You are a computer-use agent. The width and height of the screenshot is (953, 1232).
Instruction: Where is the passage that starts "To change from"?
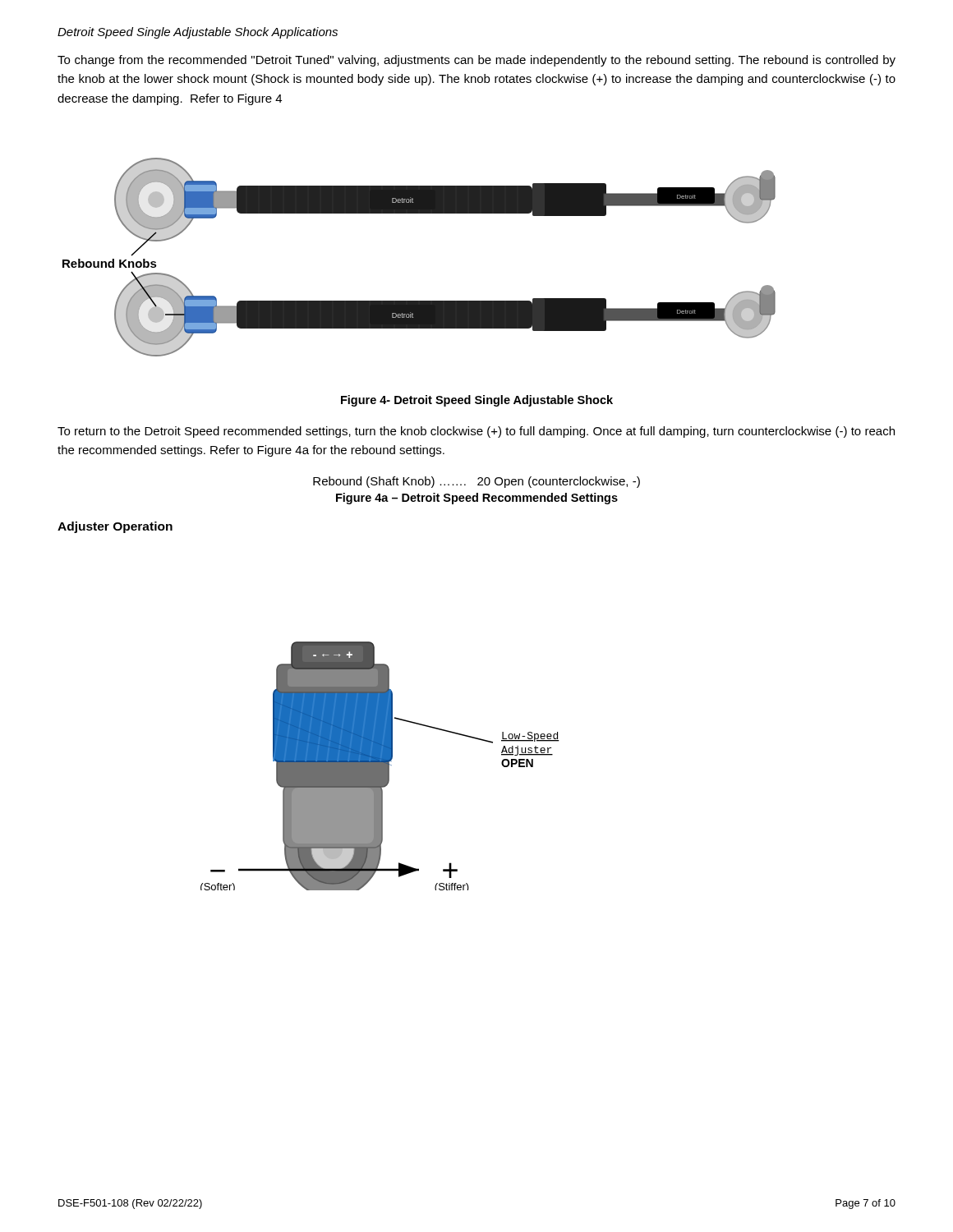tap(476, 79)
